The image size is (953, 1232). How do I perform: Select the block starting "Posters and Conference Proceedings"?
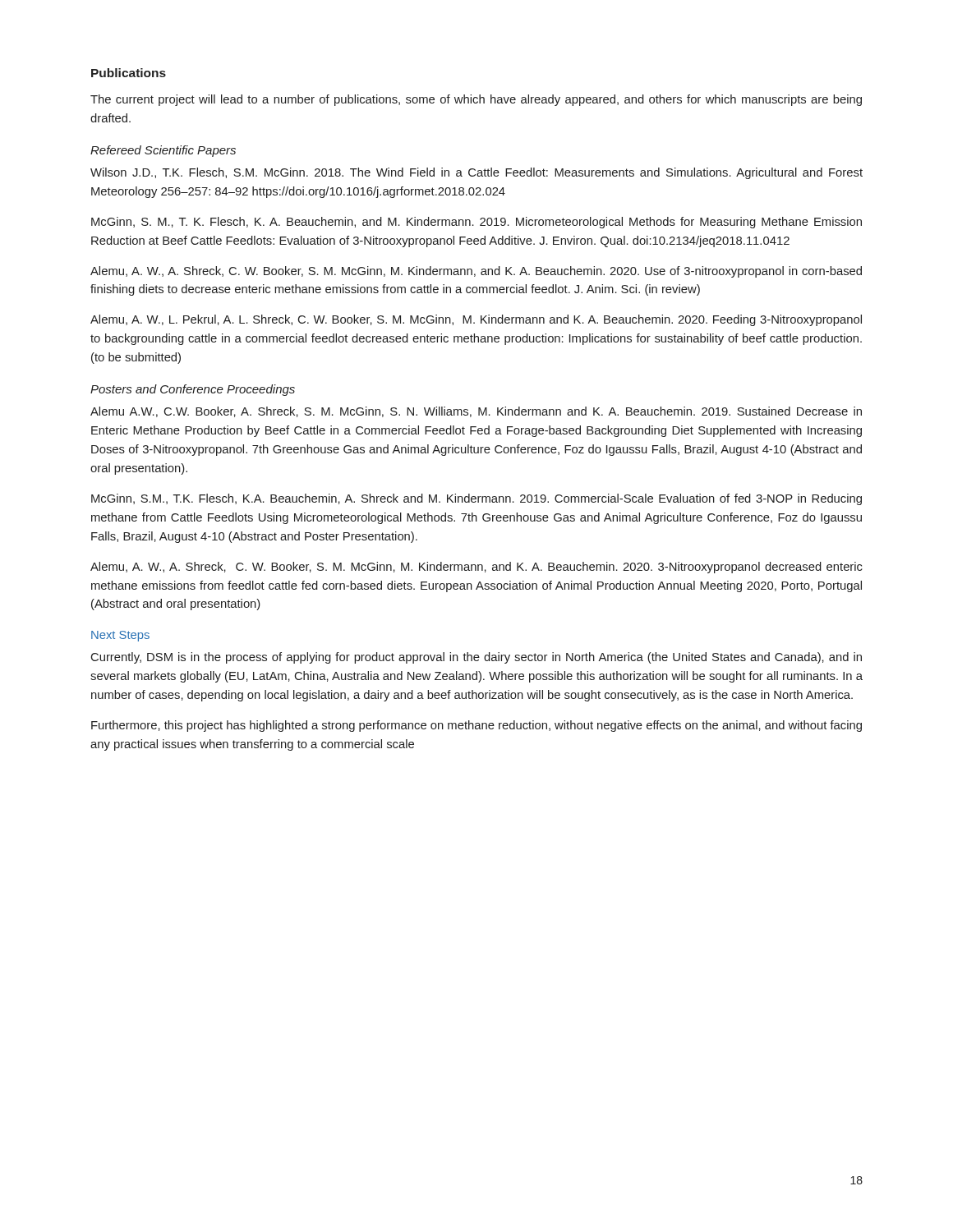pyautogui.click(x=193, y=389)
